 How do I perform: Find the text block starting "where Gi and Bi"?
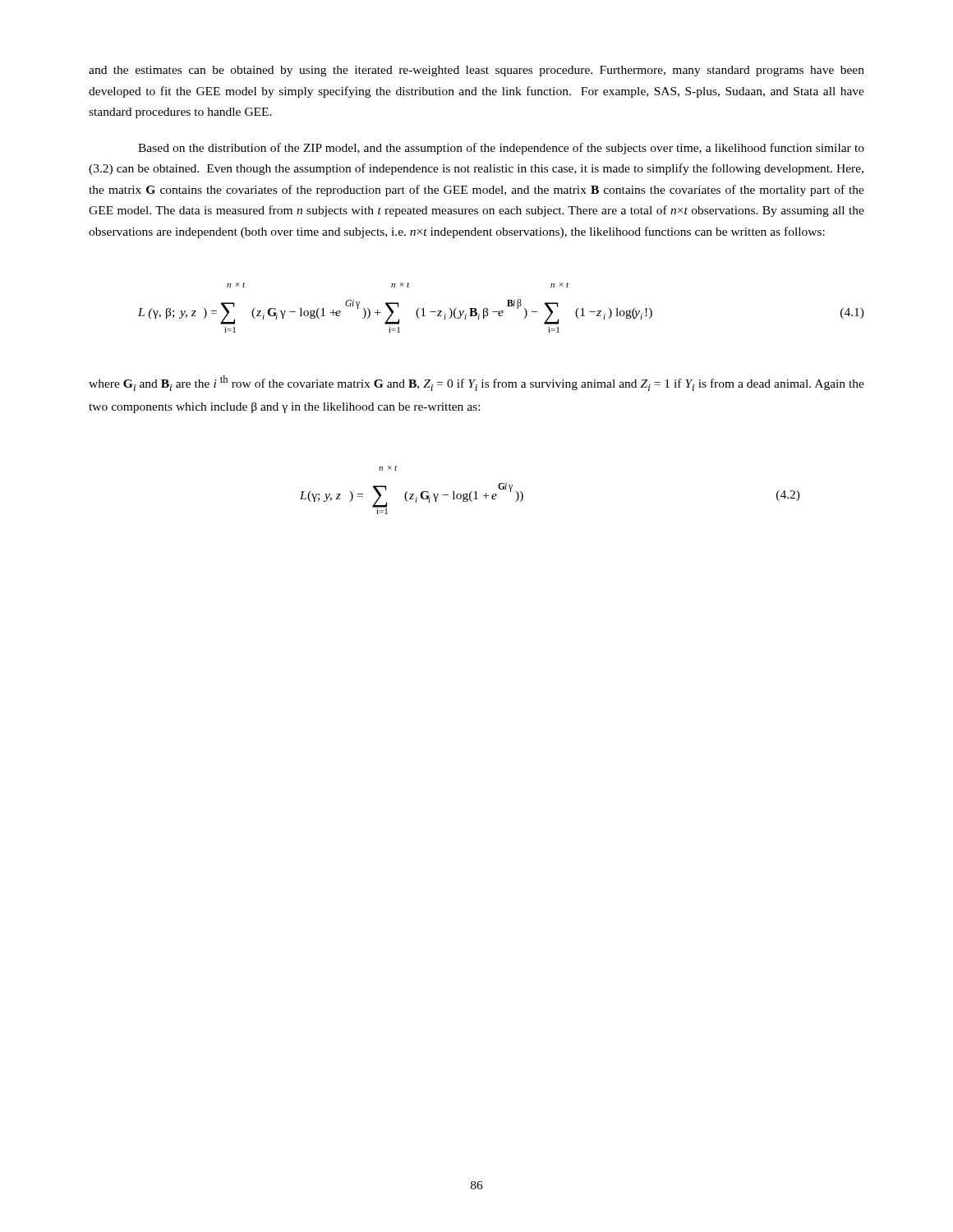476,393
